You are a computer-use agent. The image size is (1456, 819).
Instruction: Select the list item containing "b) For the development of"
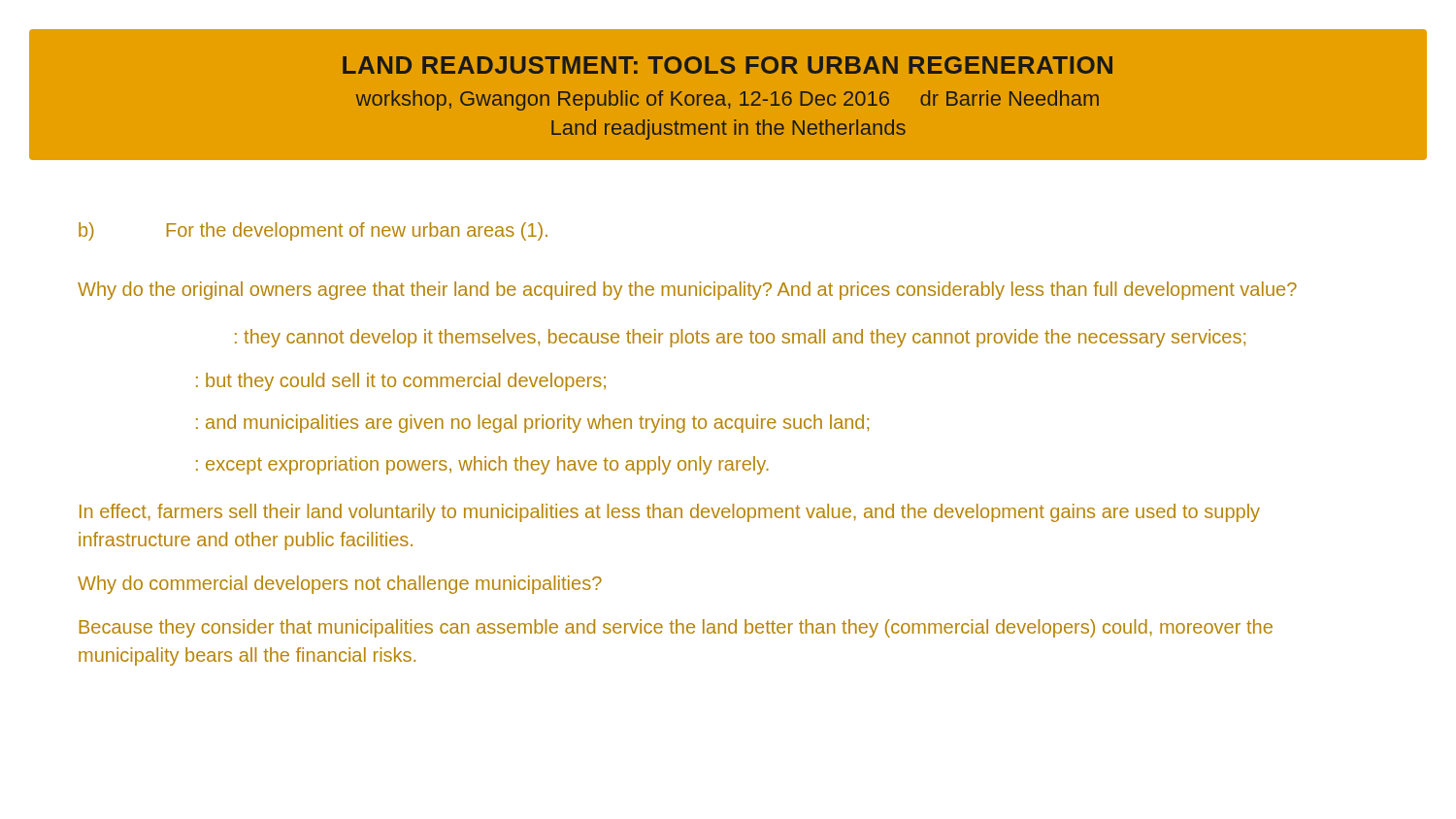pyautogui.click(x=313, y=230)
